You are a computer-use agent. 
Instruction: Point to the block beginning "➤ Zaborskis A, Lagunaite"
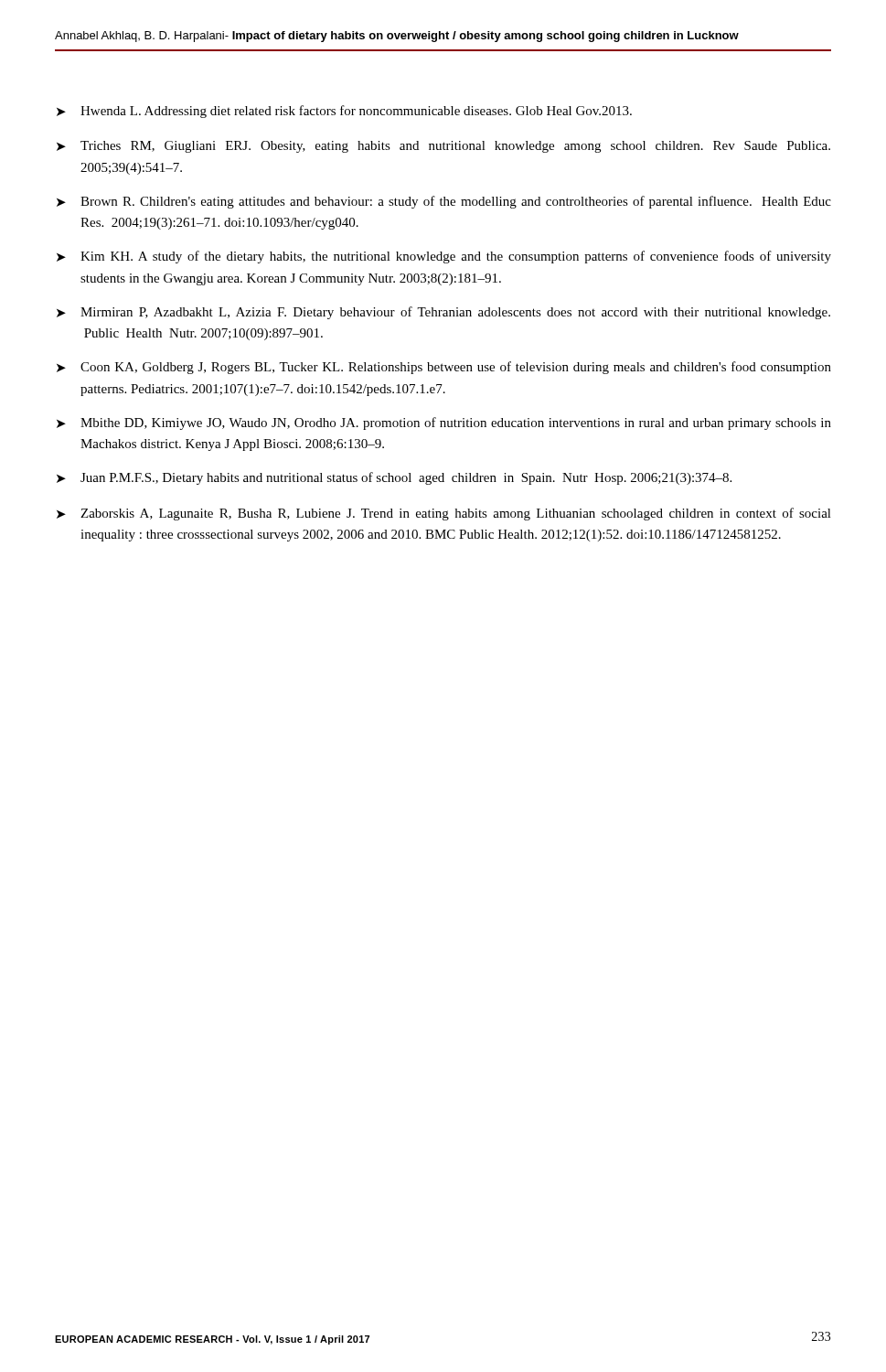coord(443,524)
